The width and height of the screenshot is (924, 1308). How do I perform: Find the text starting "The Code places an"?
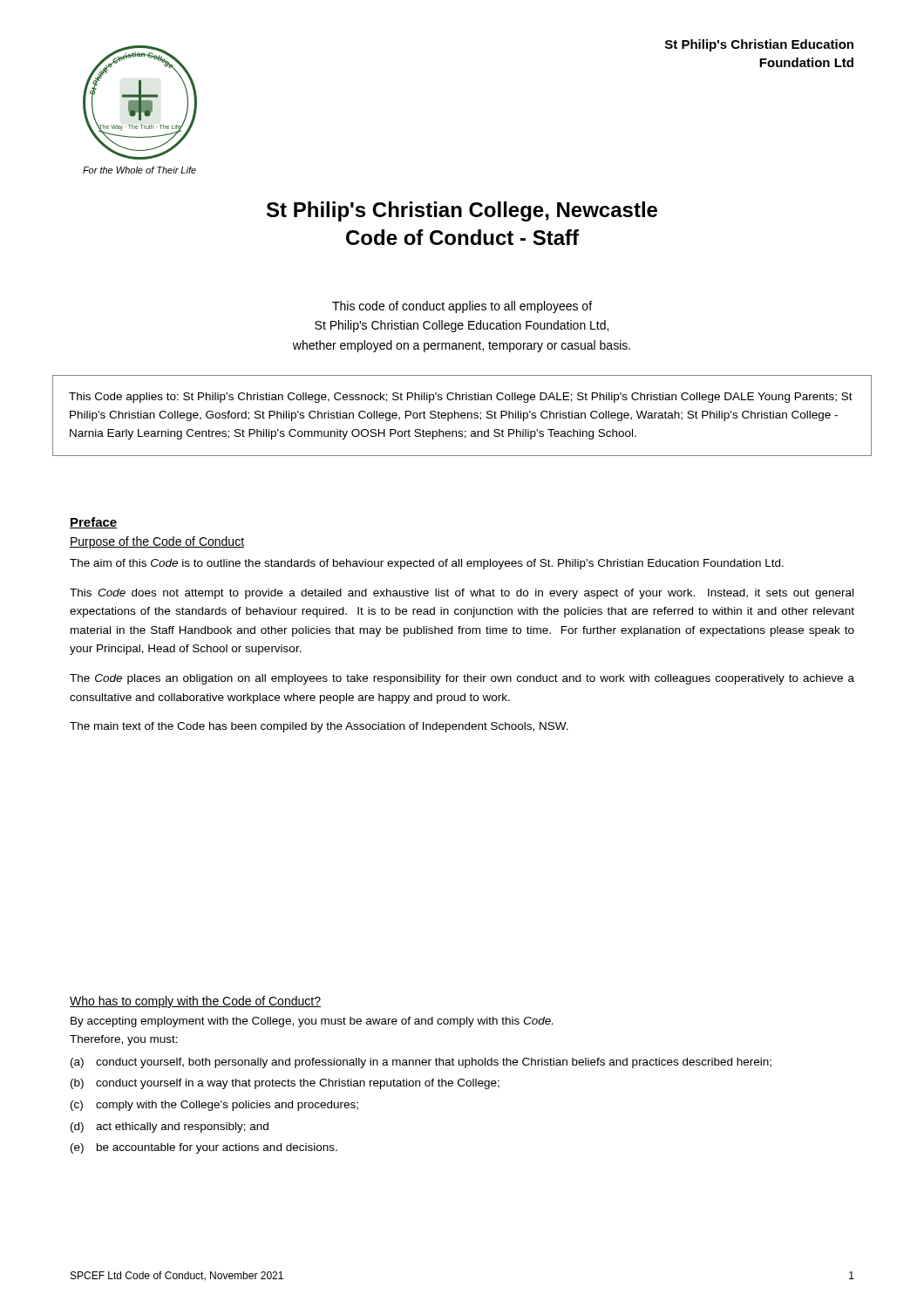tap(462, 687)
